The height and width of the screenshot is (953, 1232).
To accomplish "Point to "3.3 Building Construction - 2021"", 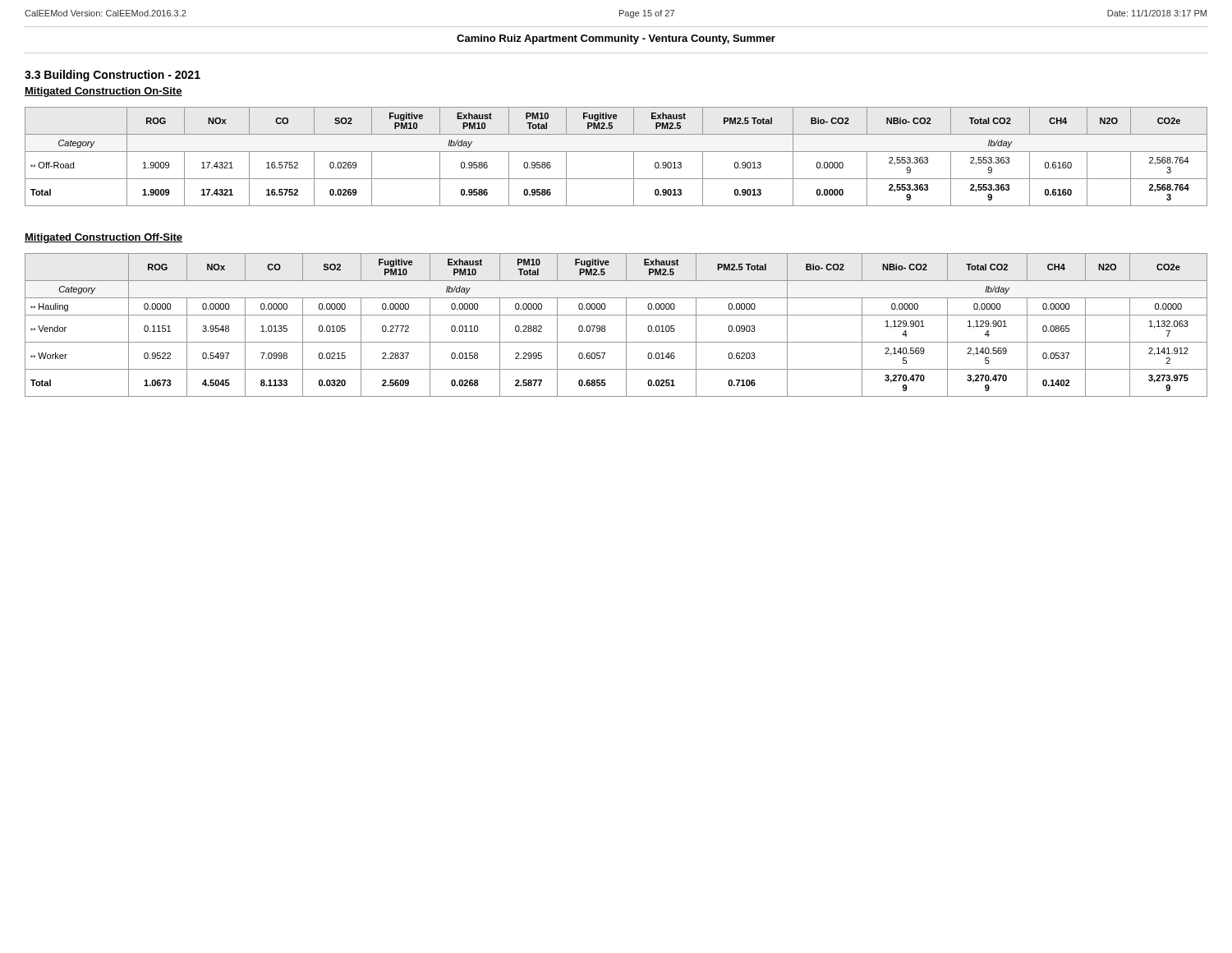I will (112, 75).
